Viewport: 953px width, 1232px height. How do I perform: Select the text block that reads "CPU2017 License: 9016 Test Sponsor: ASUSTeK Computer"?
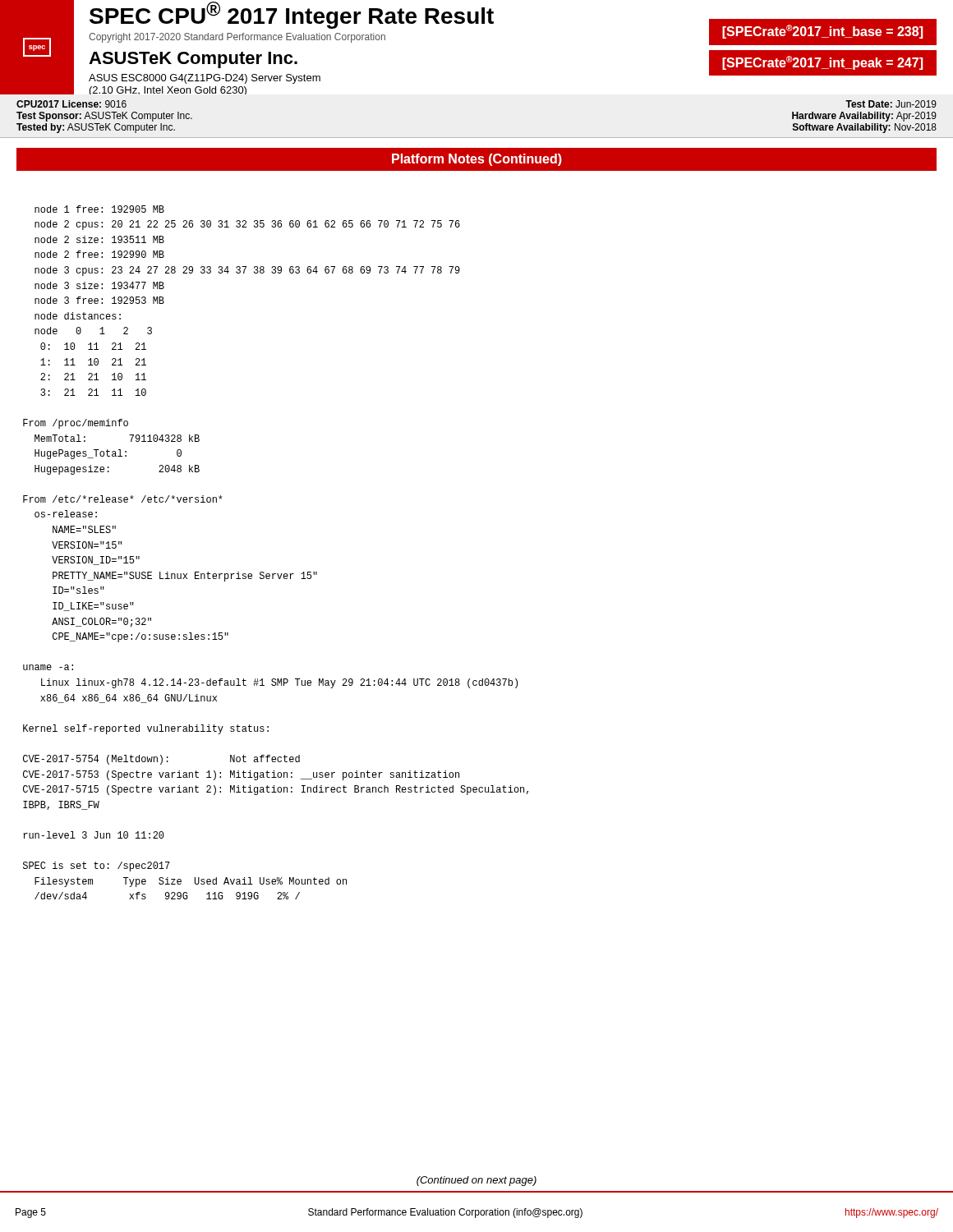[69, 104]
